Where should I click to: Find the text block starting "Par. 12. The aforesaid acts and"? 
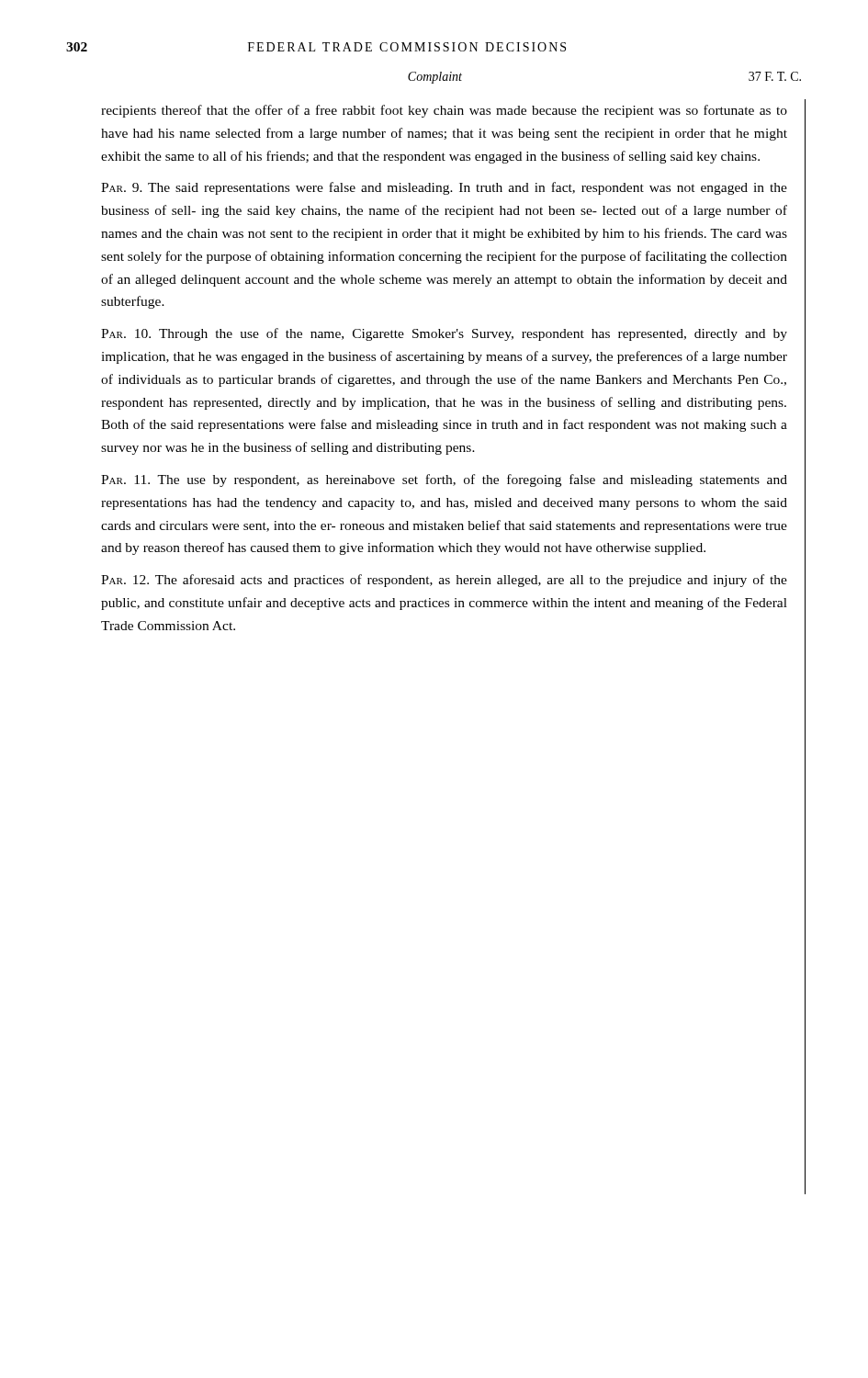pyautogui.click(x=444, y=603)
